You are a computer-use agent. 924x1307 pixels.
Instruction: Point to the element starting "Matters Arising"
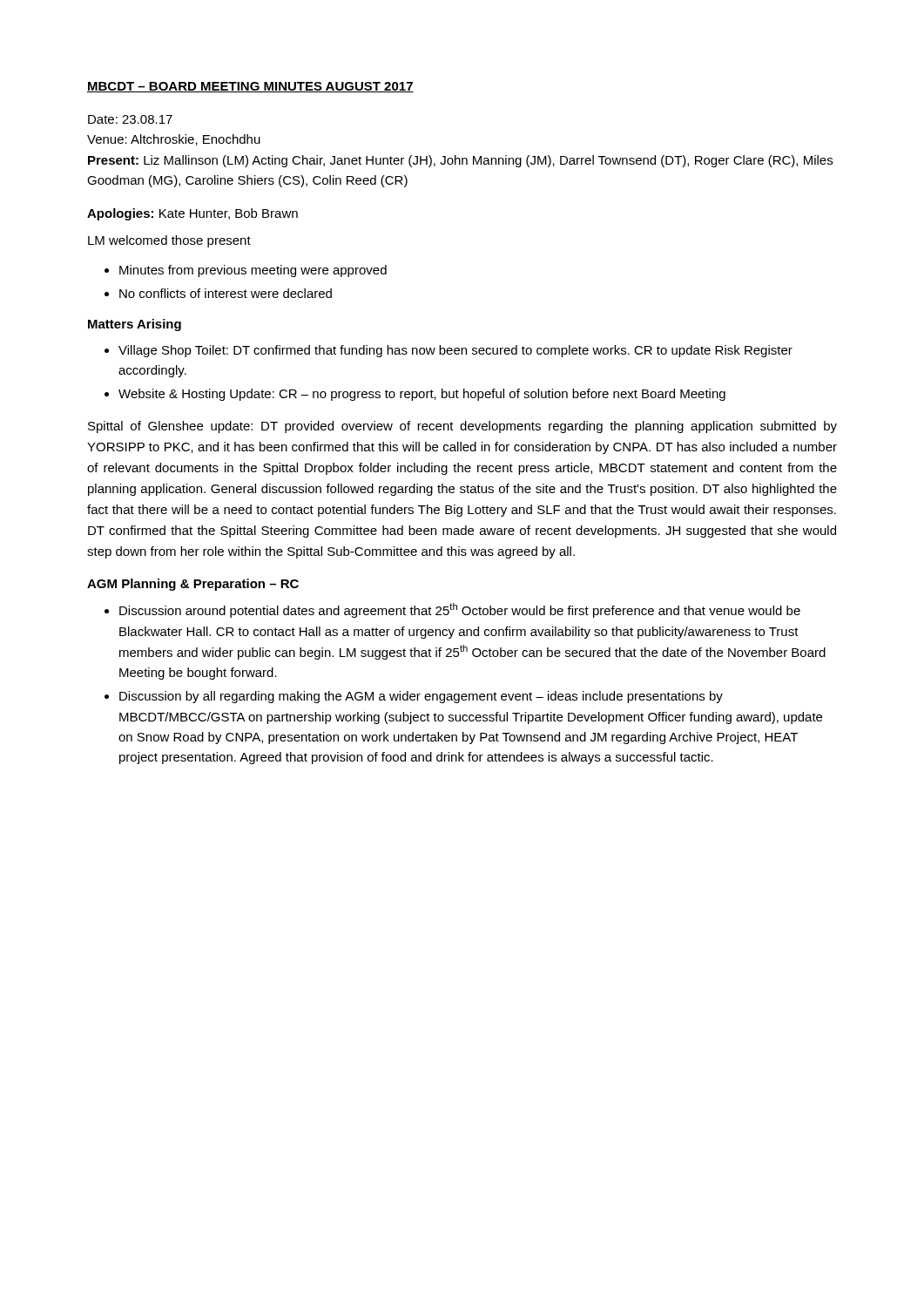[x=134, y=323]
